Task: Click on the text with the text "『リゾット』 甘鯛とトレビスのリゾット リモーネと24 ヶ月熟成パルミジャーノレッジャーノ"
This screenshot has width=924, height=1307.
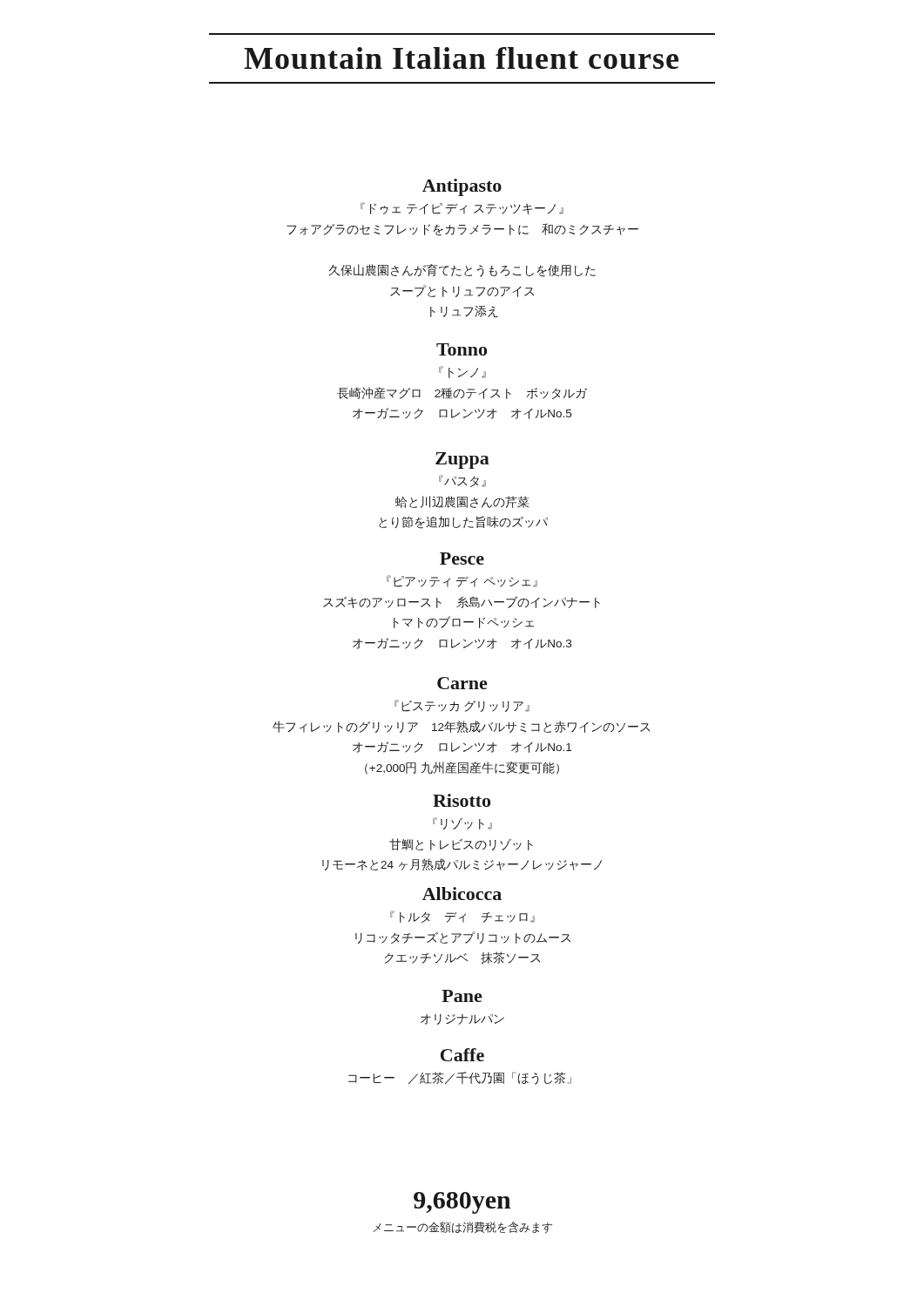Action: point(462,845)
